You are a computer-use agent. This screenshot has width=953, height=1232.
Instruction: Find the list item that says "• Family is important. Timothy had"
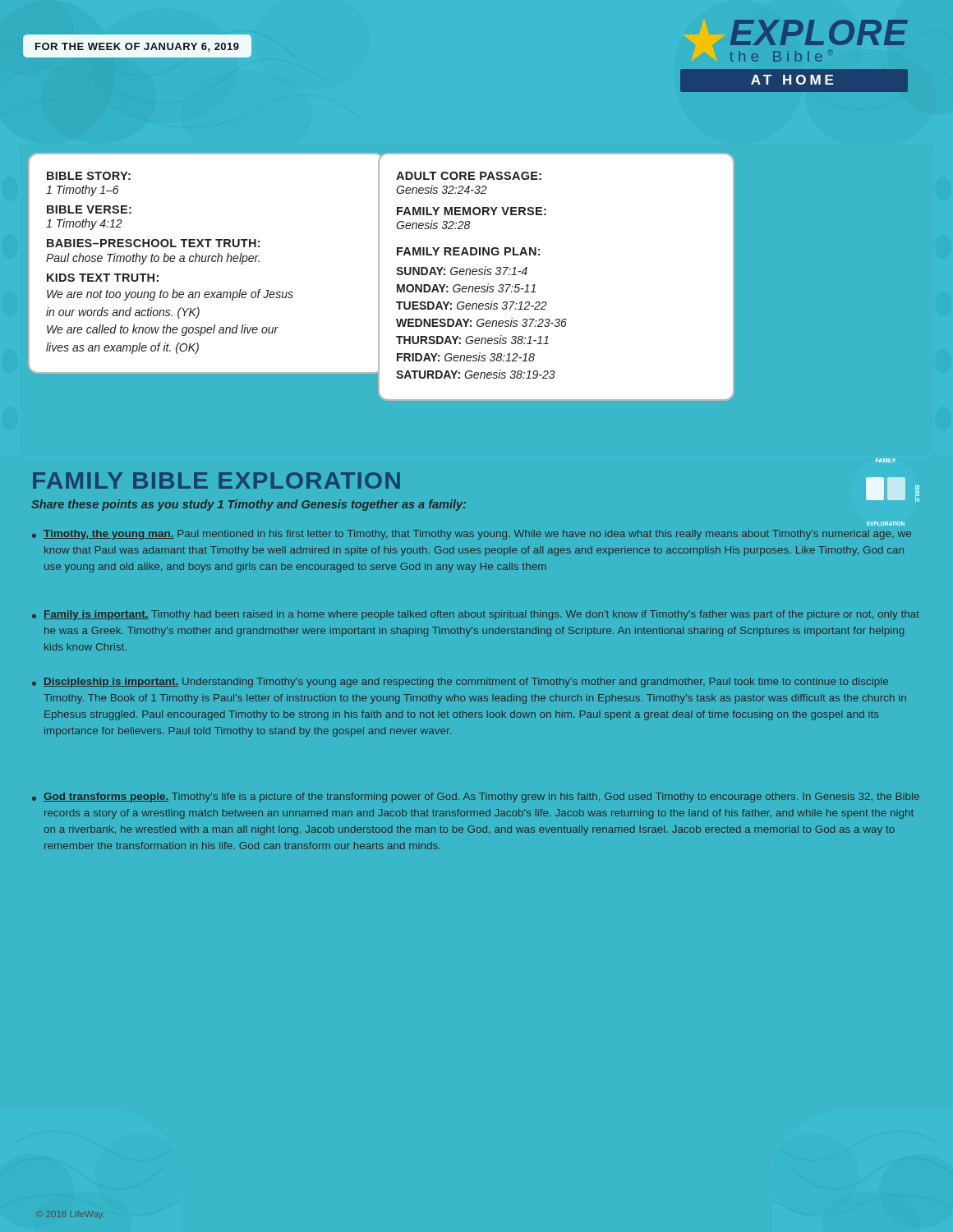click(476, 631)
